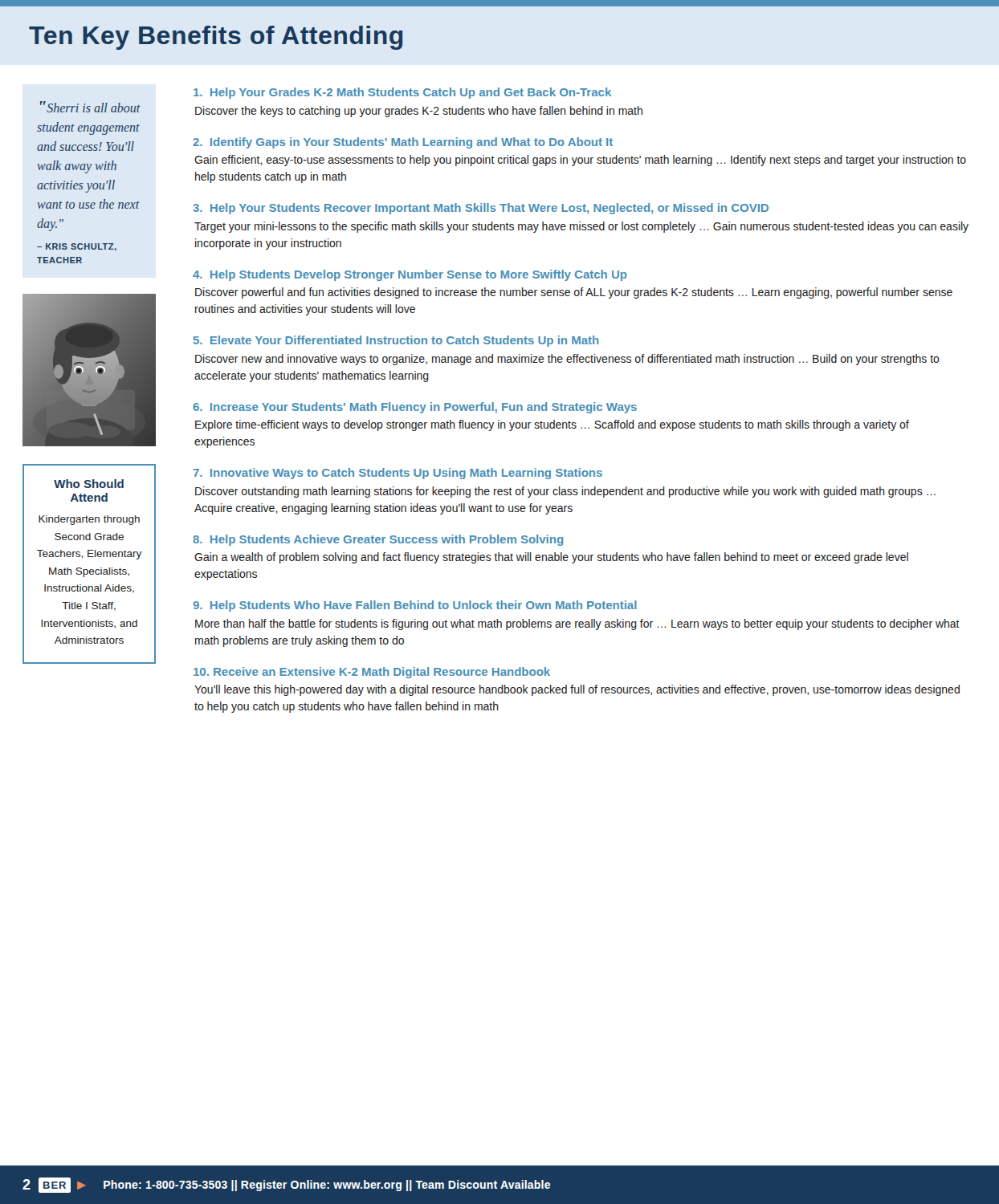Point to the text starting "Help Your Grades K-2 Math"

click(581, 102)
